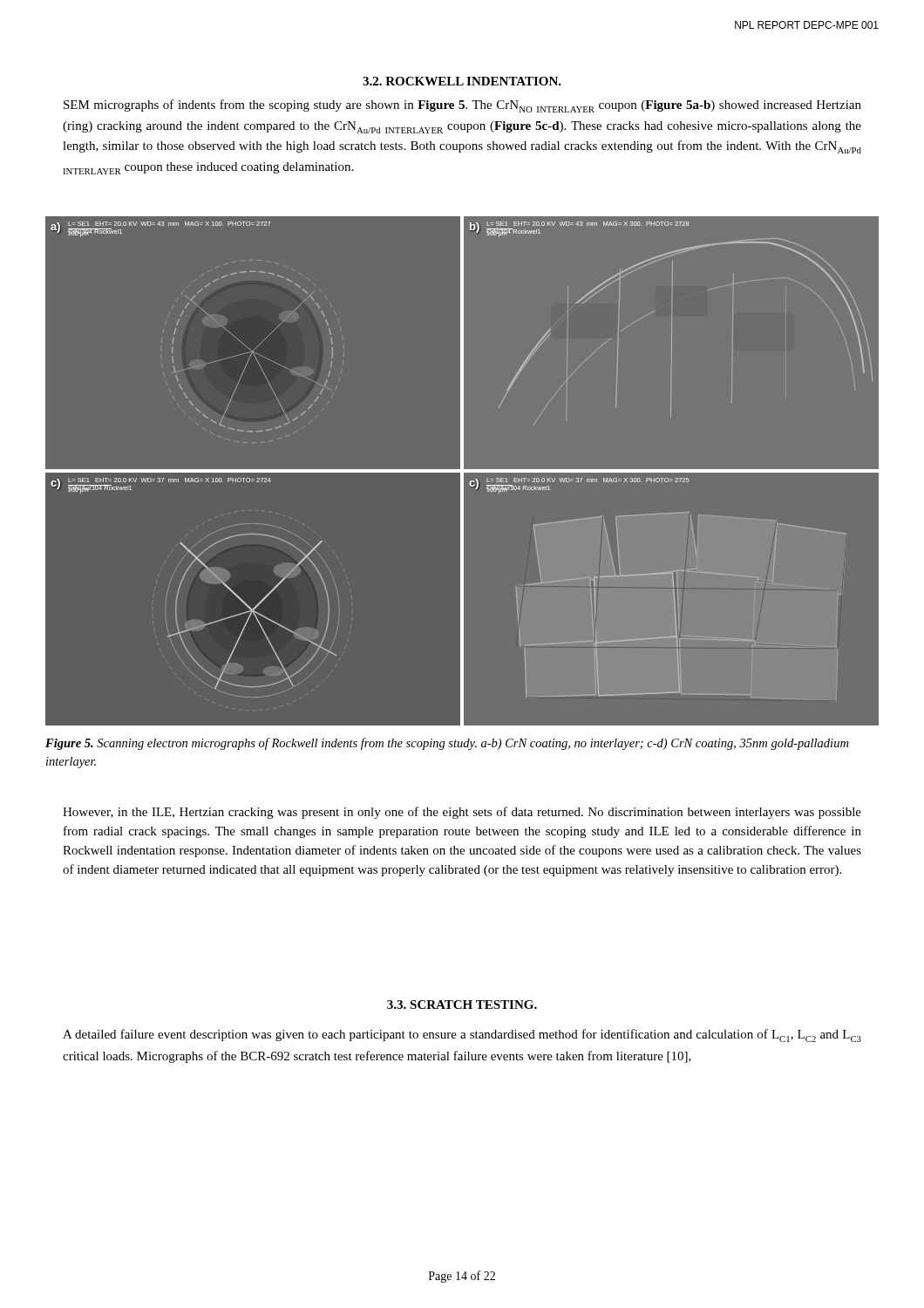Click the caption that begins "Figure 5. Scanning electron micrographs of"

[x=447, y=752]
